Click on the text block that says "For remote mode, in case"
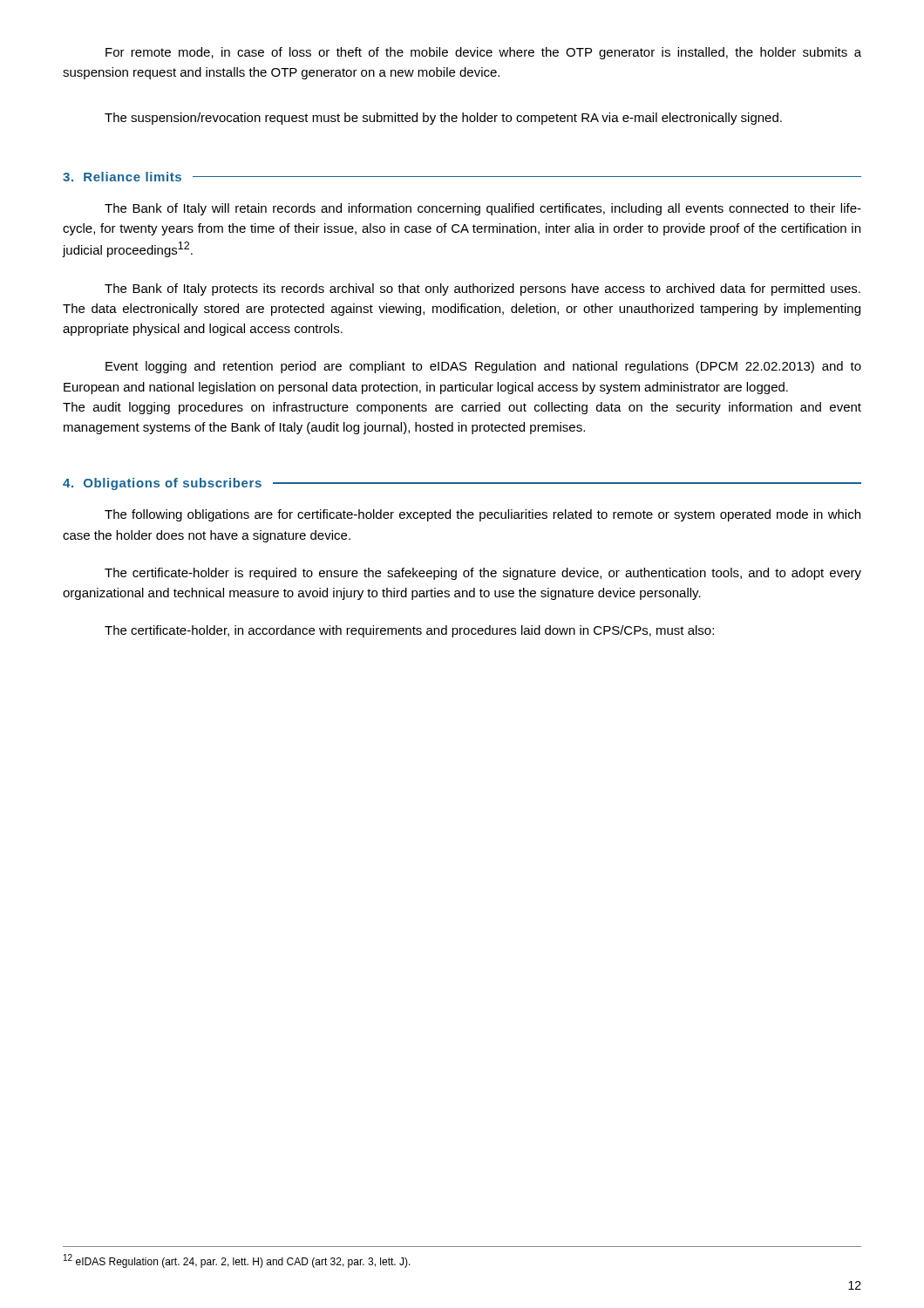924x1308 pixels. tap(462, 62)
